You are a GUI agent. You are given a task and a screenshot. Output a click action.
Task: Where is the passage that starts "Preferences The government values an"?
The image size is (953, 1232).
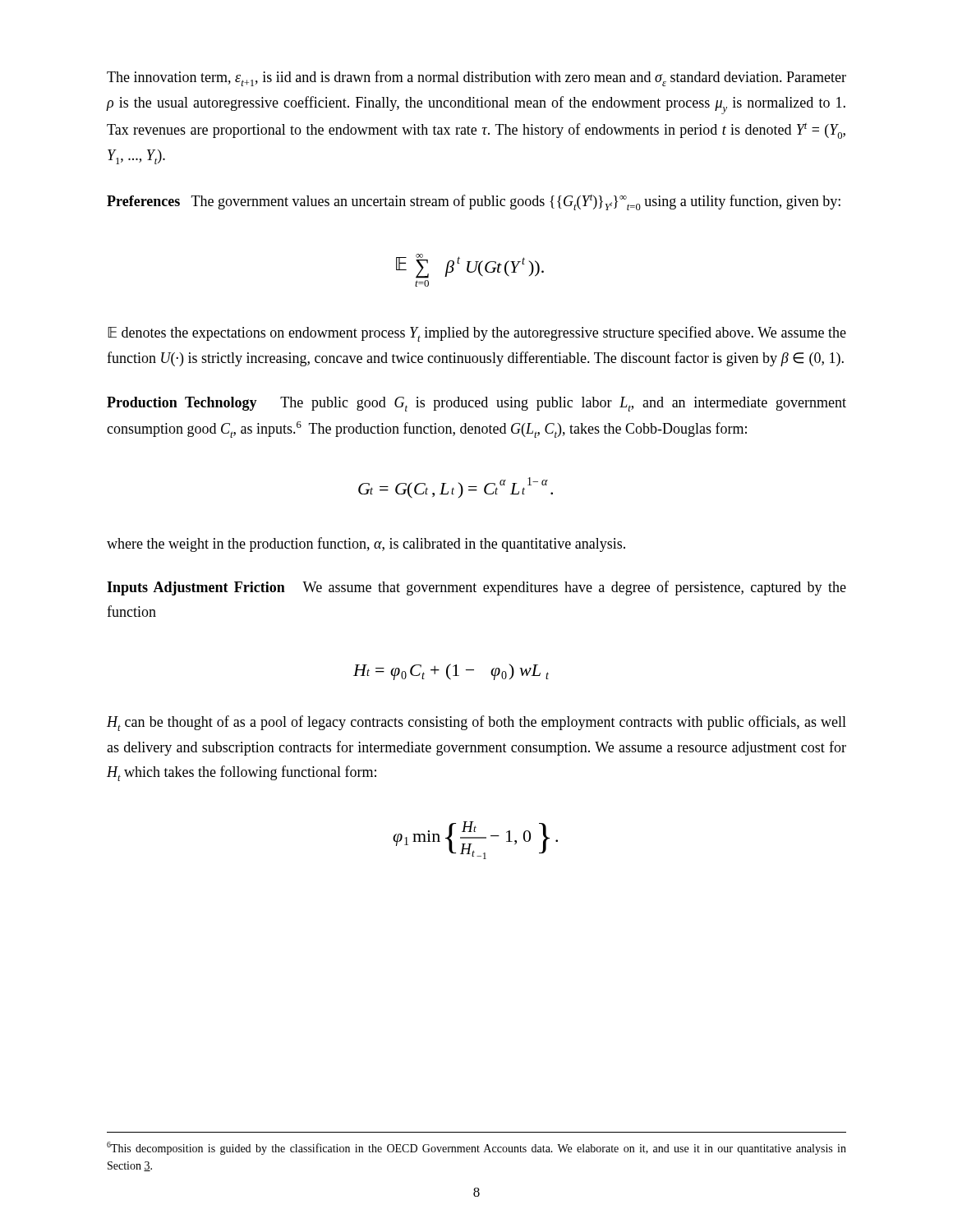tap(474, 202)
